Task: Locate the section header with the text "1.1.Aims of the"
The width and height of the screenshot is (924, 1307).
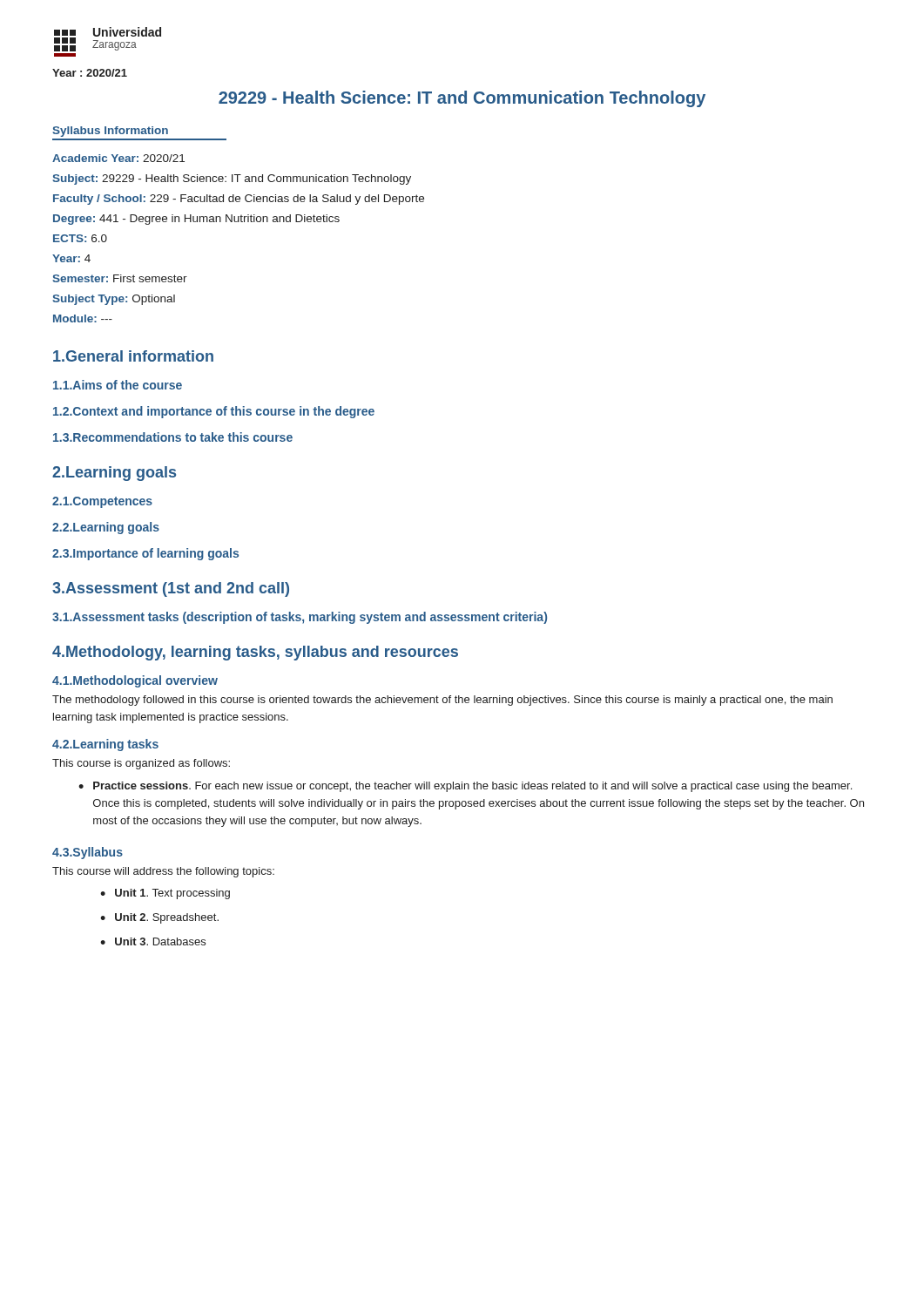Action: click(117, 385)
